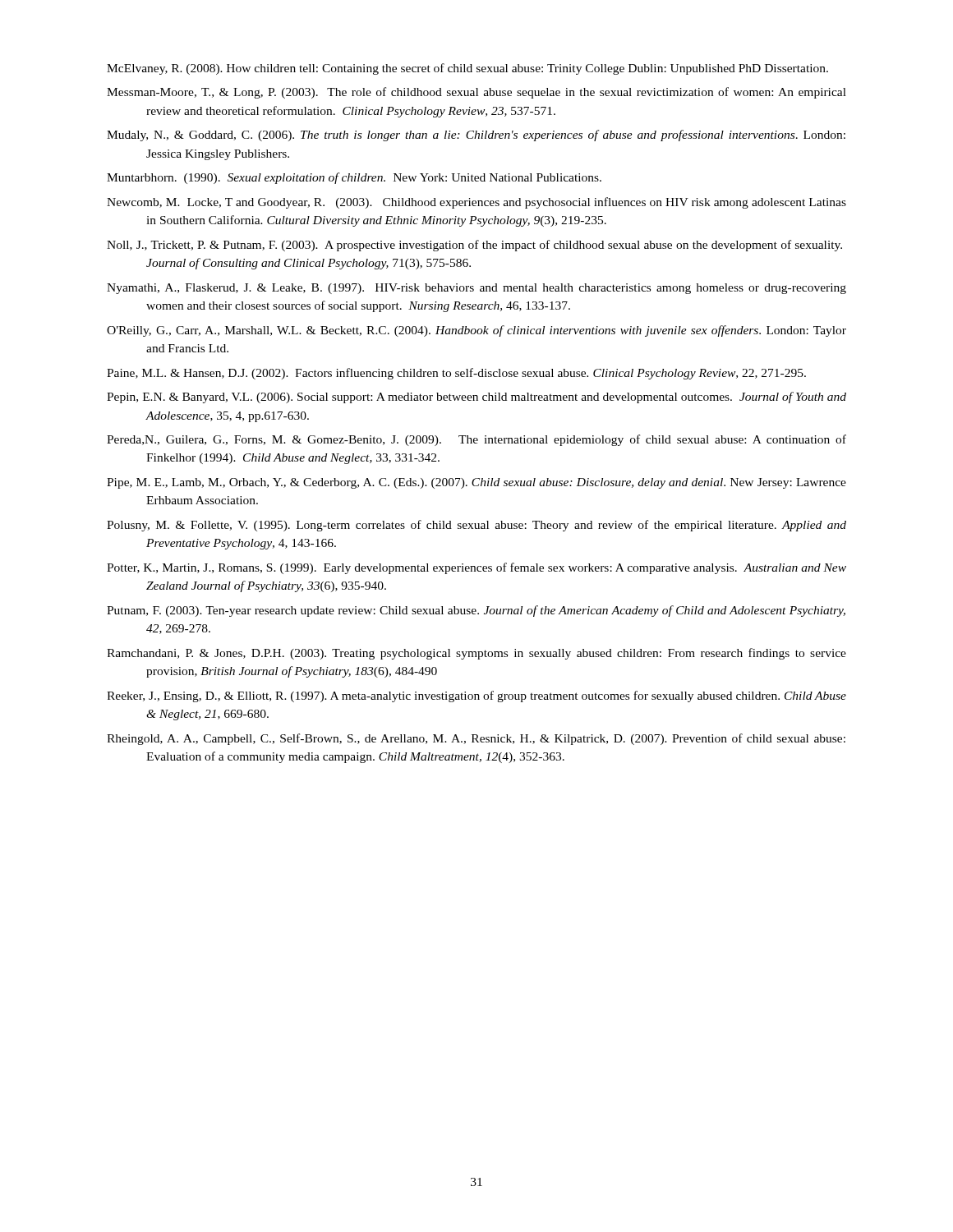Where is the passage that starts "Pepin, E.N. &"?
The height and width of the screenshot is (1232, 953).
[x=476, y=406]
